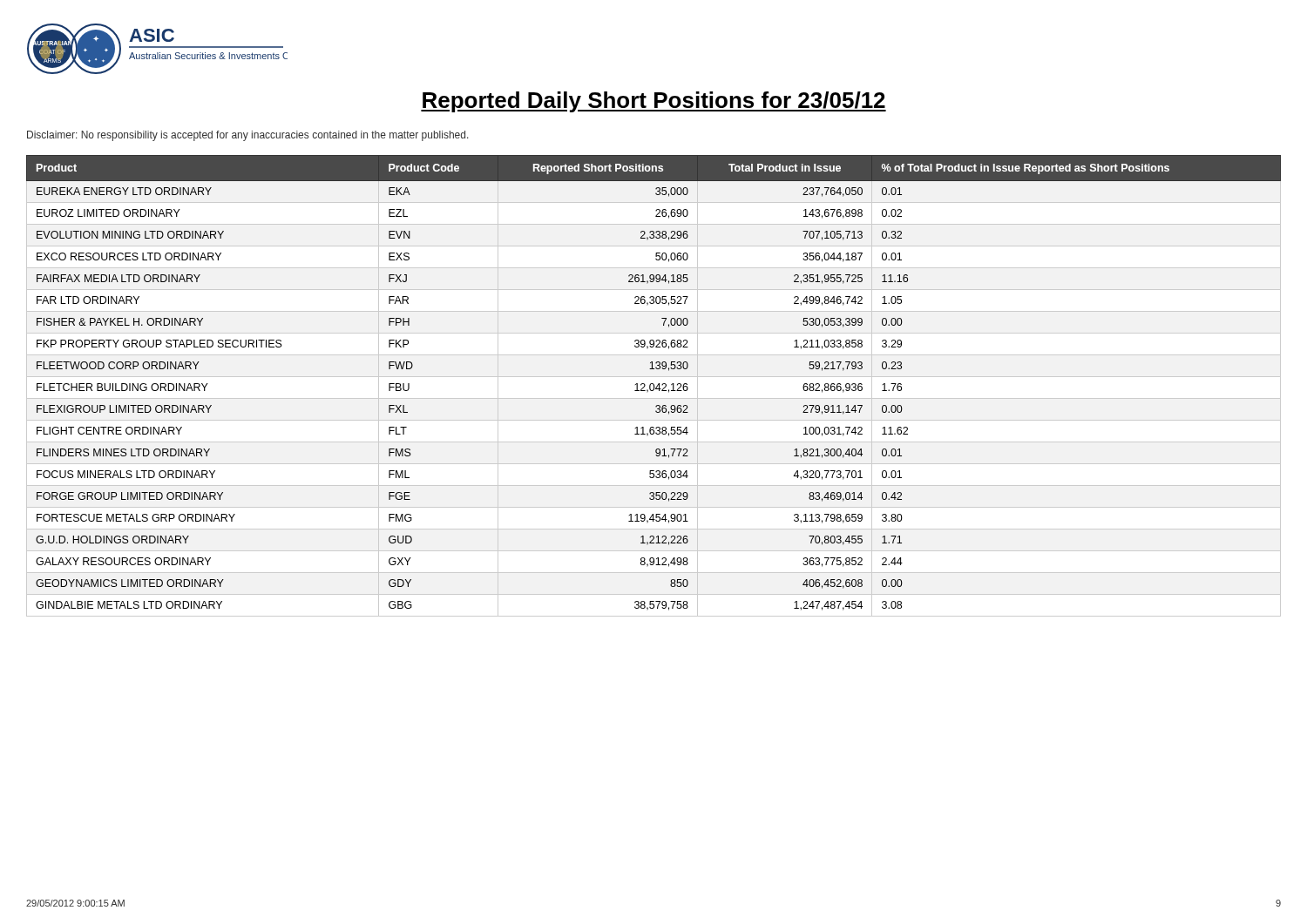
Task: Point to the block beginning "Disclaimer: No responsibility is accepted"
Action: click(x=248, y=135)
